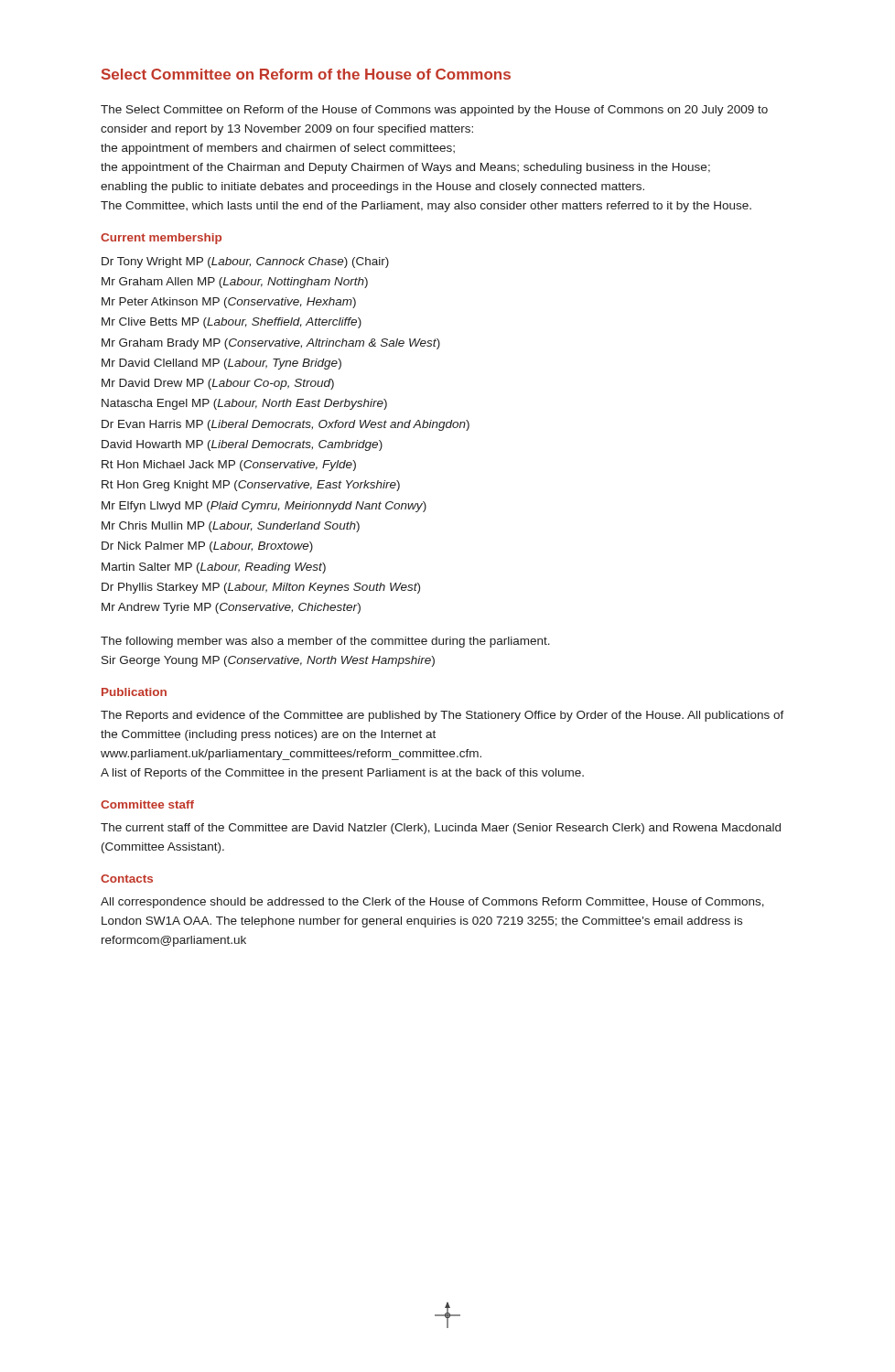Screen dimensions: 1372x895
Task: Point to the block beginning "The current staff of the Committee are"
Action: coord(441,837)
